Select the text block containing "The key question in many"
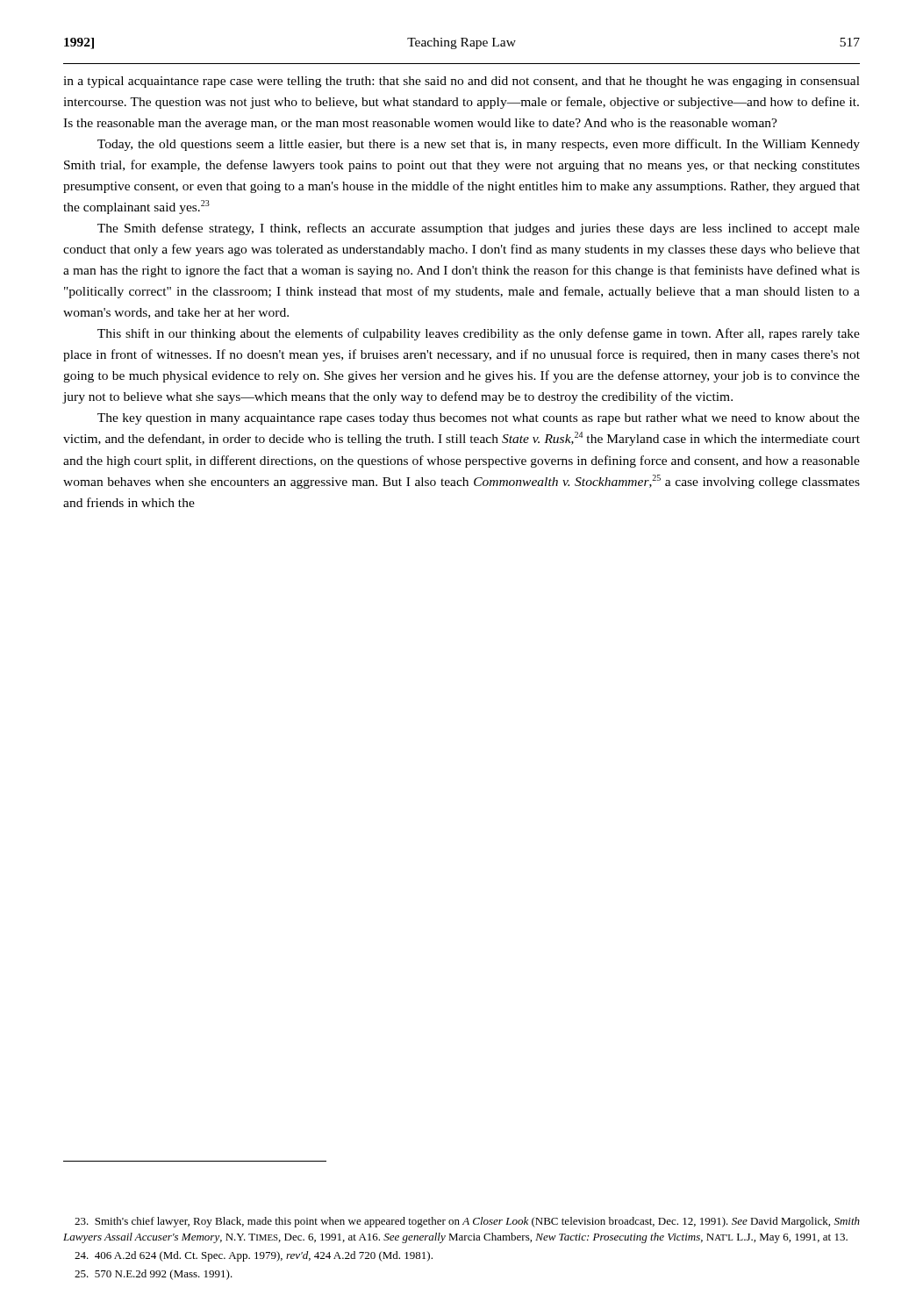Image resolution: width=923 pixels, height=1316 pixels. coord(462,460)
